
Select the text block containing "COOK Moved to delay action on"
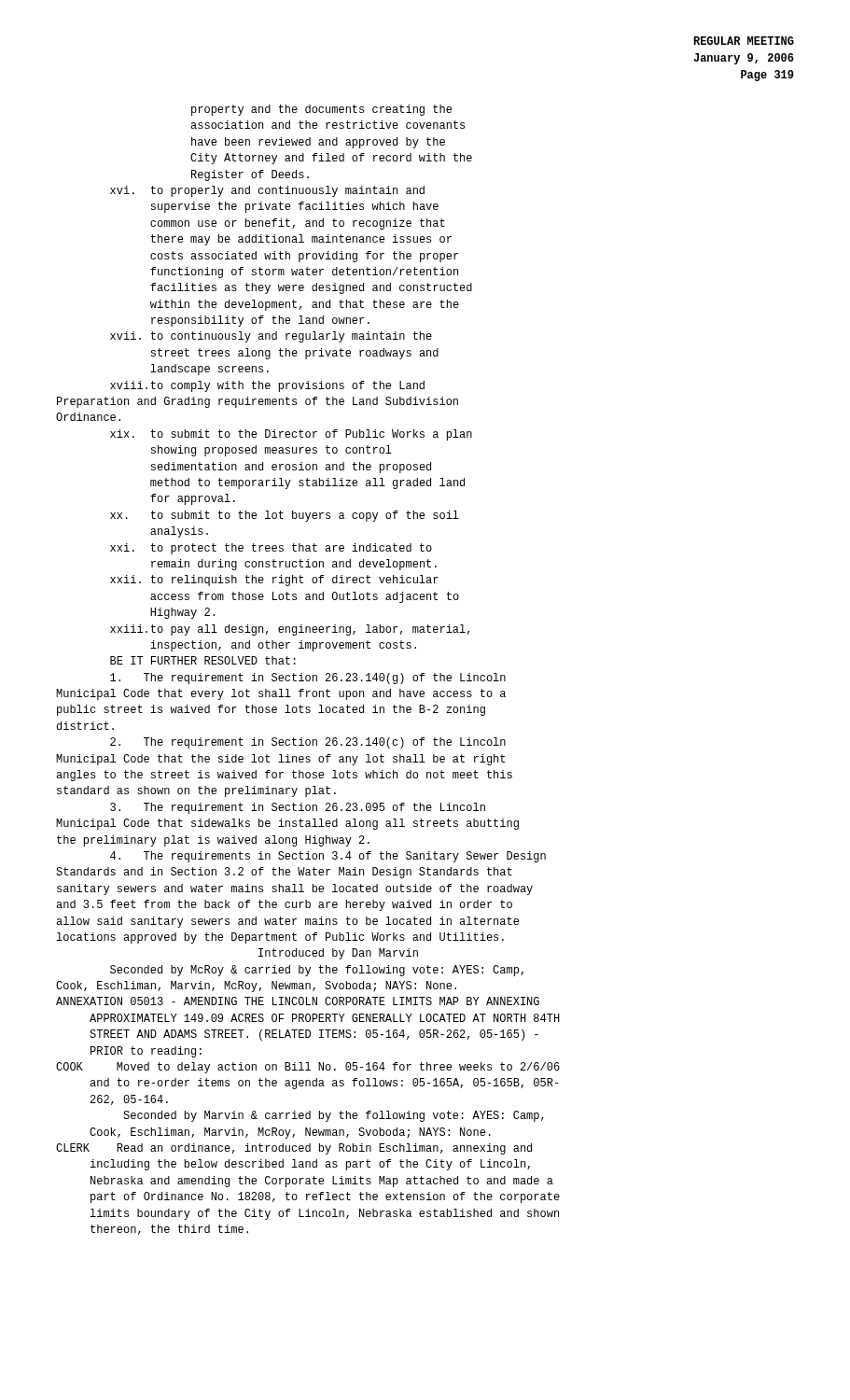[308, 1100]
